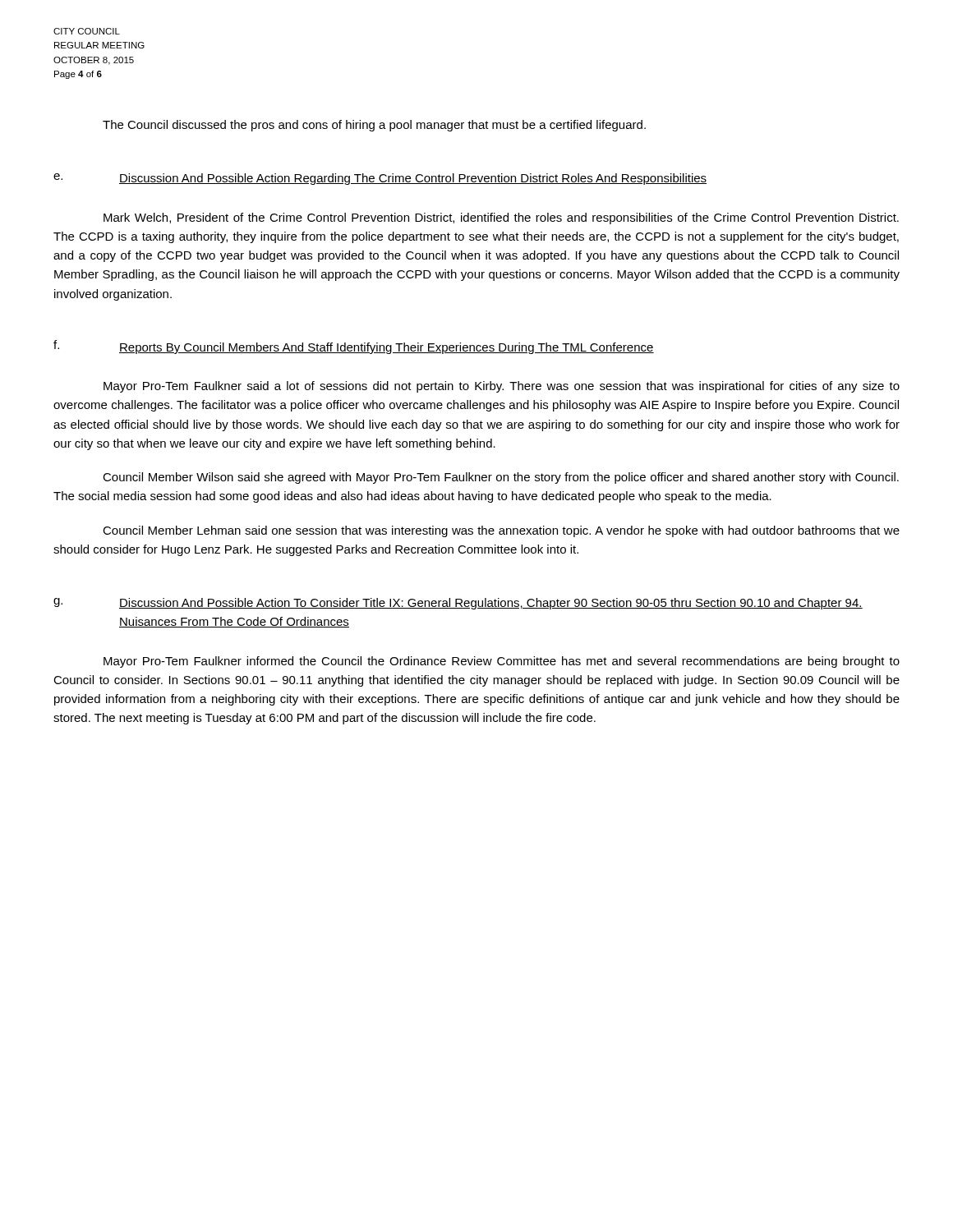The width and height of the screenshot is (953, 1232).
Task: Find the text block starting "f. Reports By Council"
Action: [x=353, y=347]
